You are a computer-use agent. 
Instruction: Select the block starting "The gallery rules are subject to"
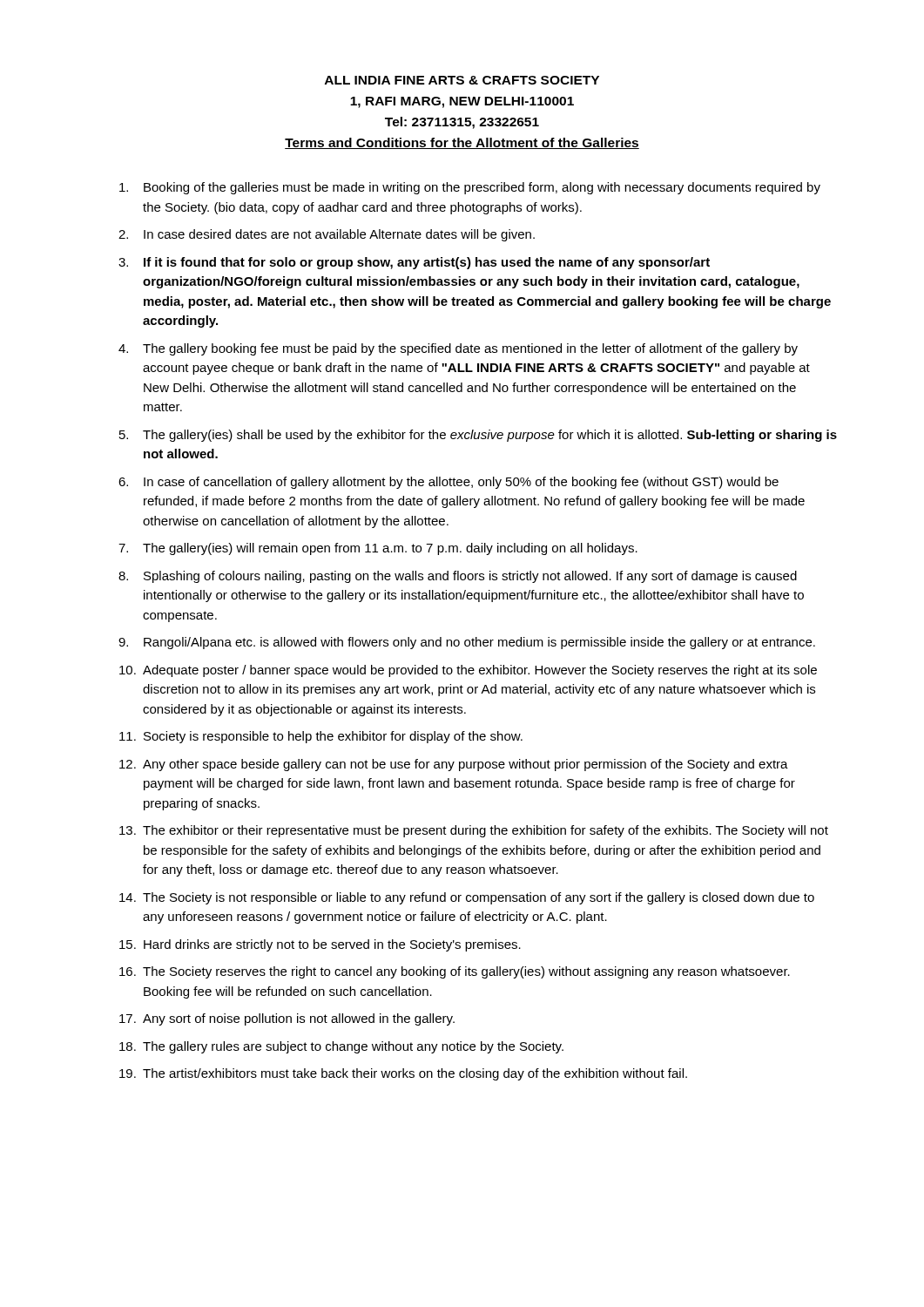click(490, 1046)
